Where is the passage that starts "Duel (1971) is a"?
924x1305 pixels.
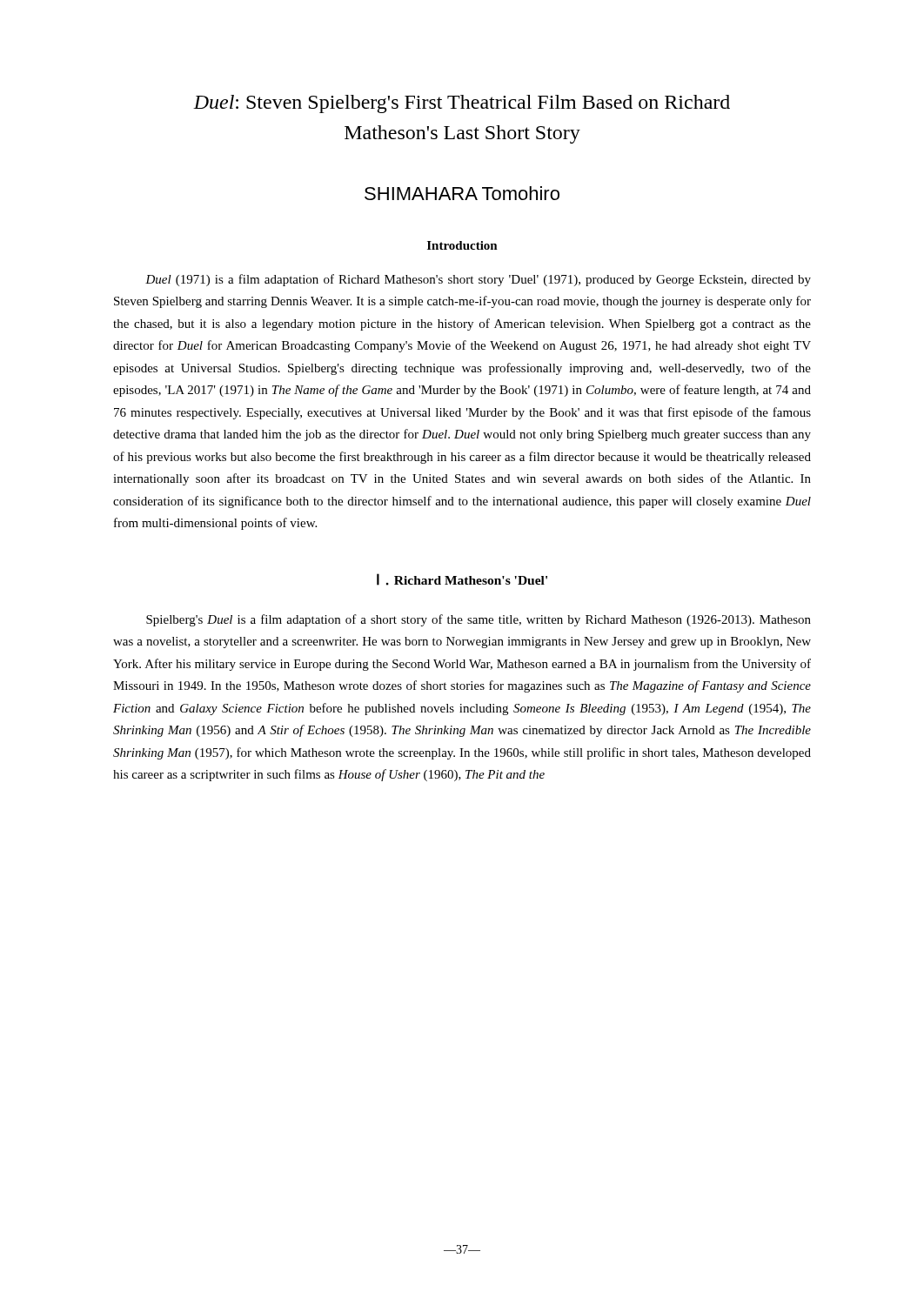[462, 401]
